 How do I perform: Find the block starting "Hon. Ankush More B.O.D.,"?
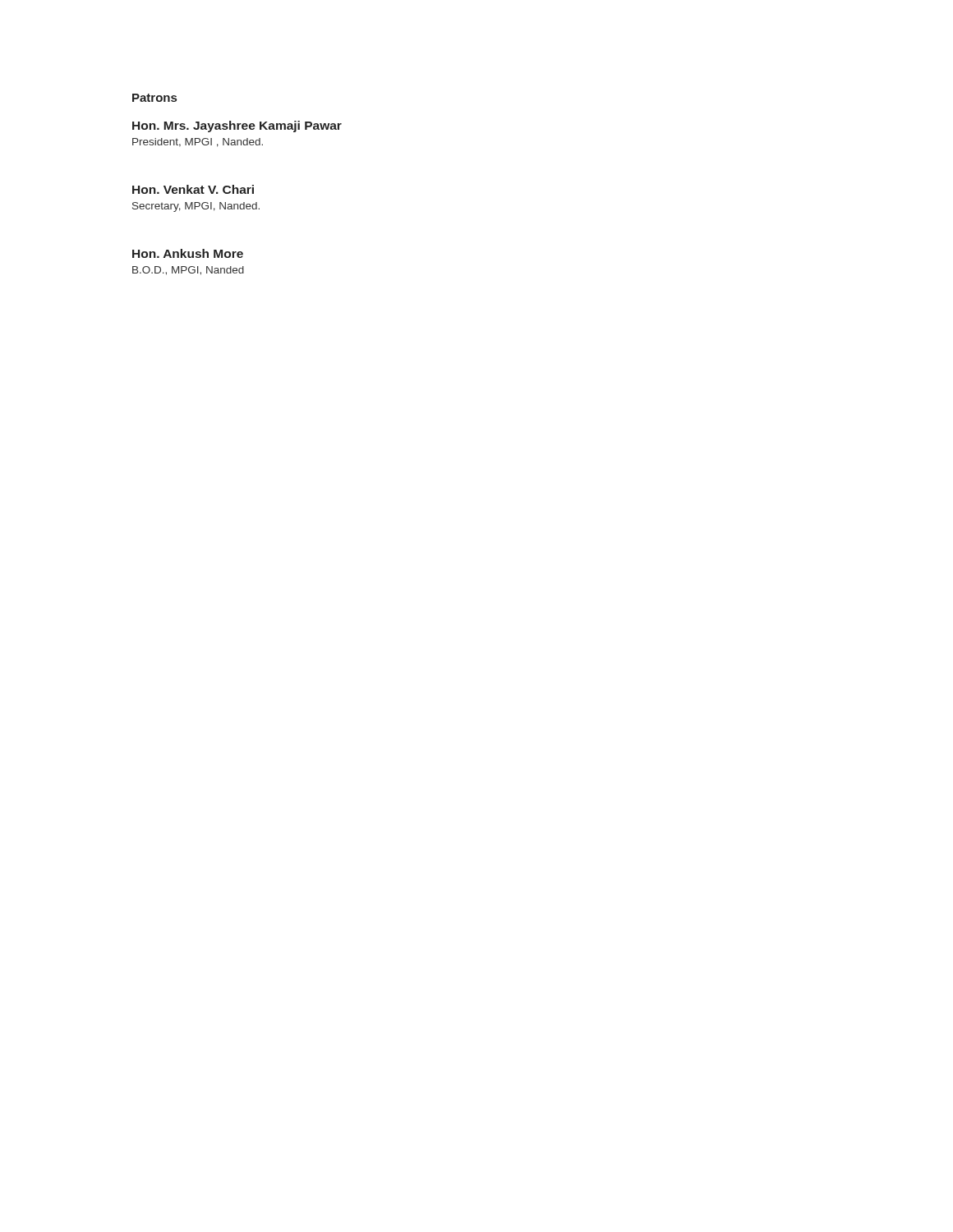click(x=188, y=253)
